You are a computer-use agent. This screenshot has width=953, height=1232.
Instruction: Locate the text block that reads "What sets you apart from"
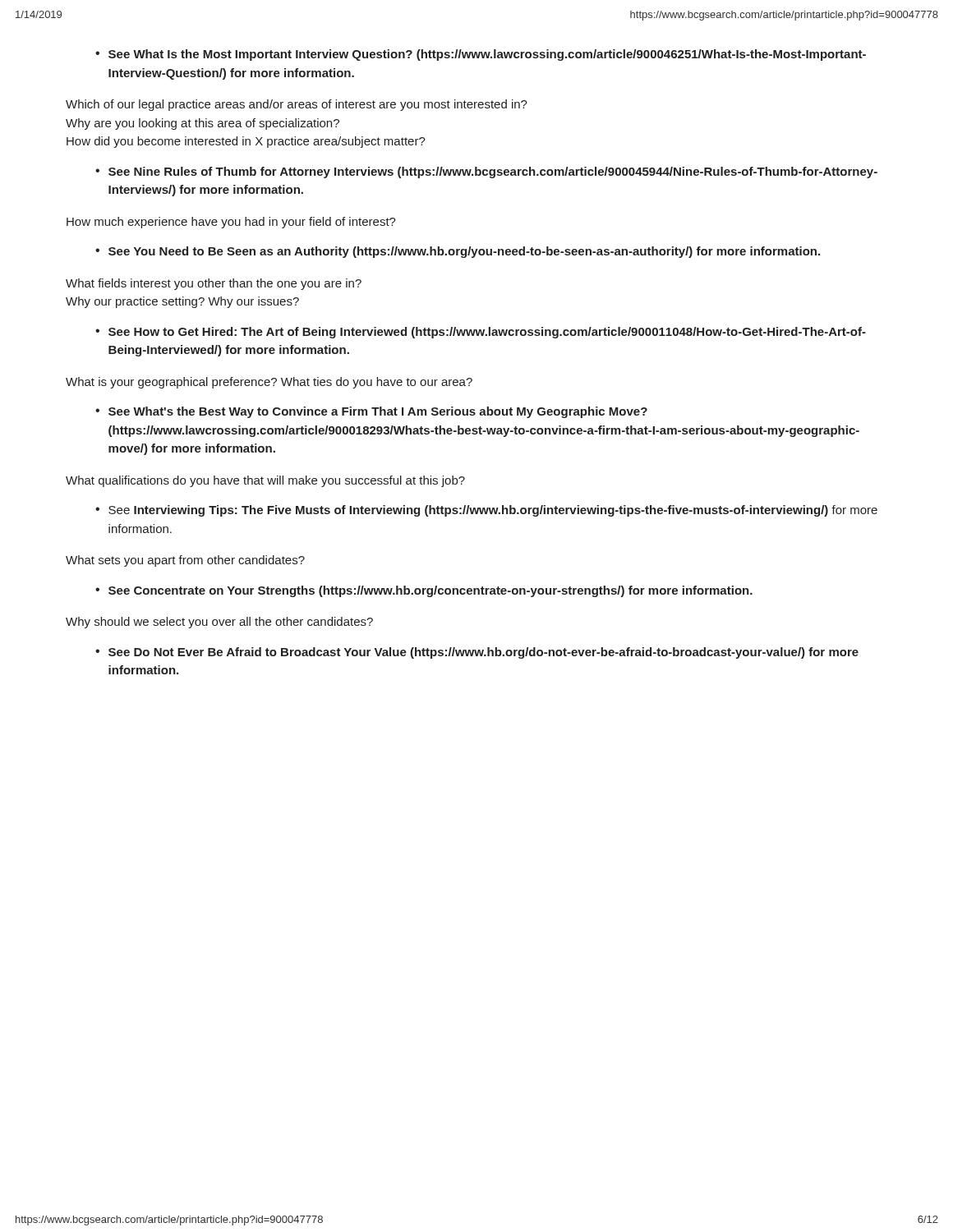(x=185, y=560)
